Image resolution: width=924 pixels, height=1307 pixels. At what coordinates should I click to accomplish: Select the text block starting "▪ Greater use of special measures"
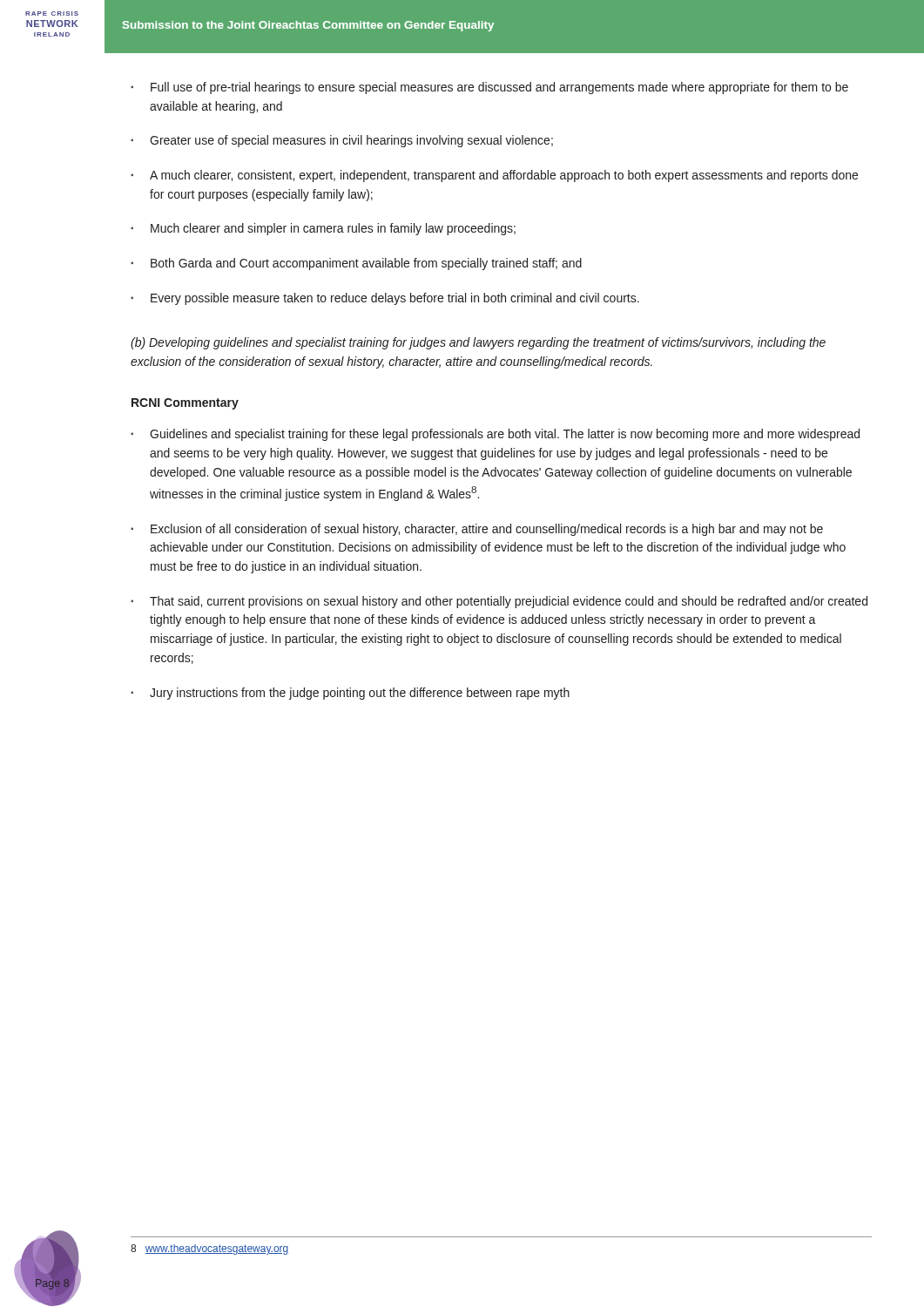(501, 141)
